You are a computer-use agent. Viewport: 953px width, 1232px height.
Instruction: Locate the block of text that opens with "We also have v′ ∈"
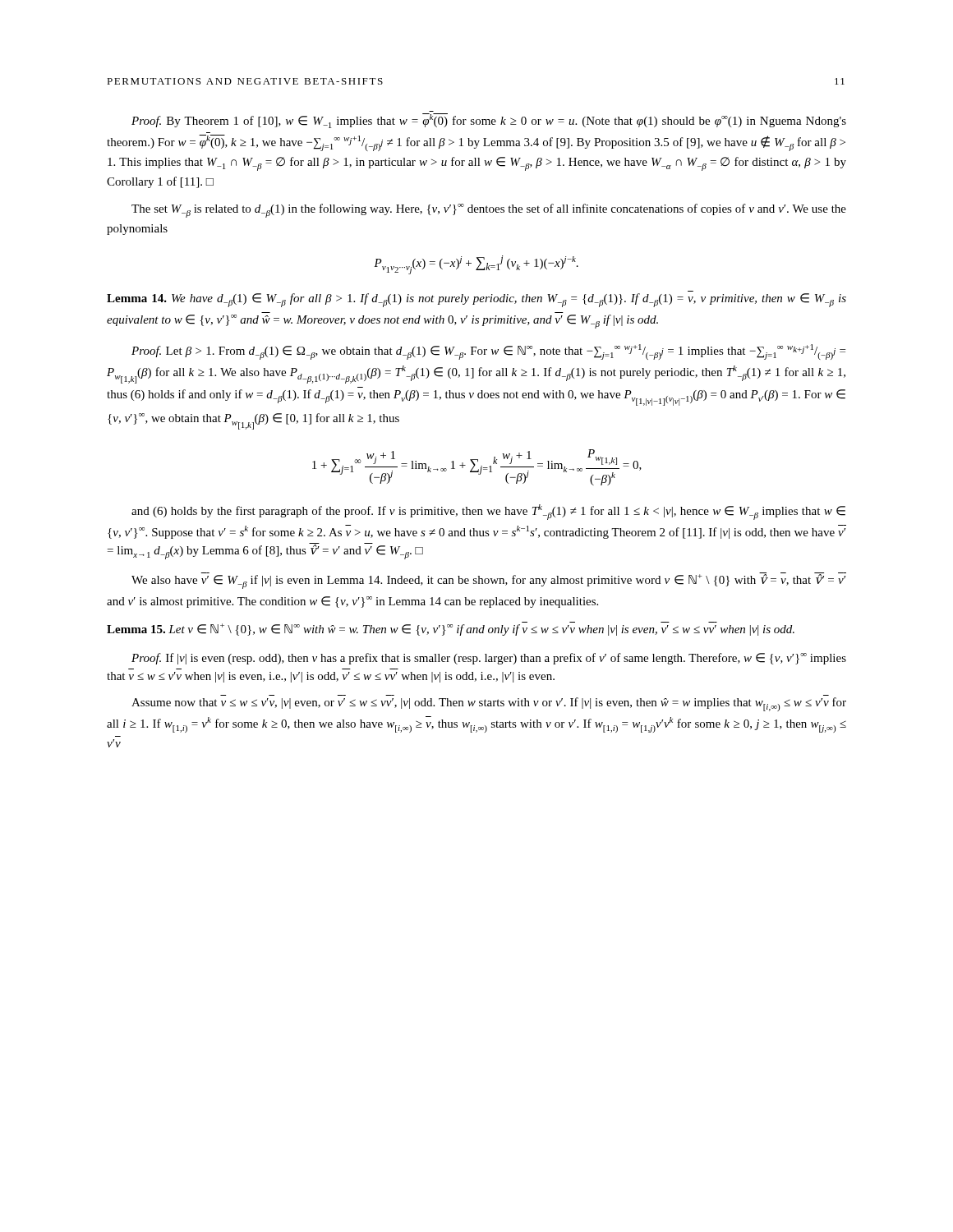tap(476, 589)
